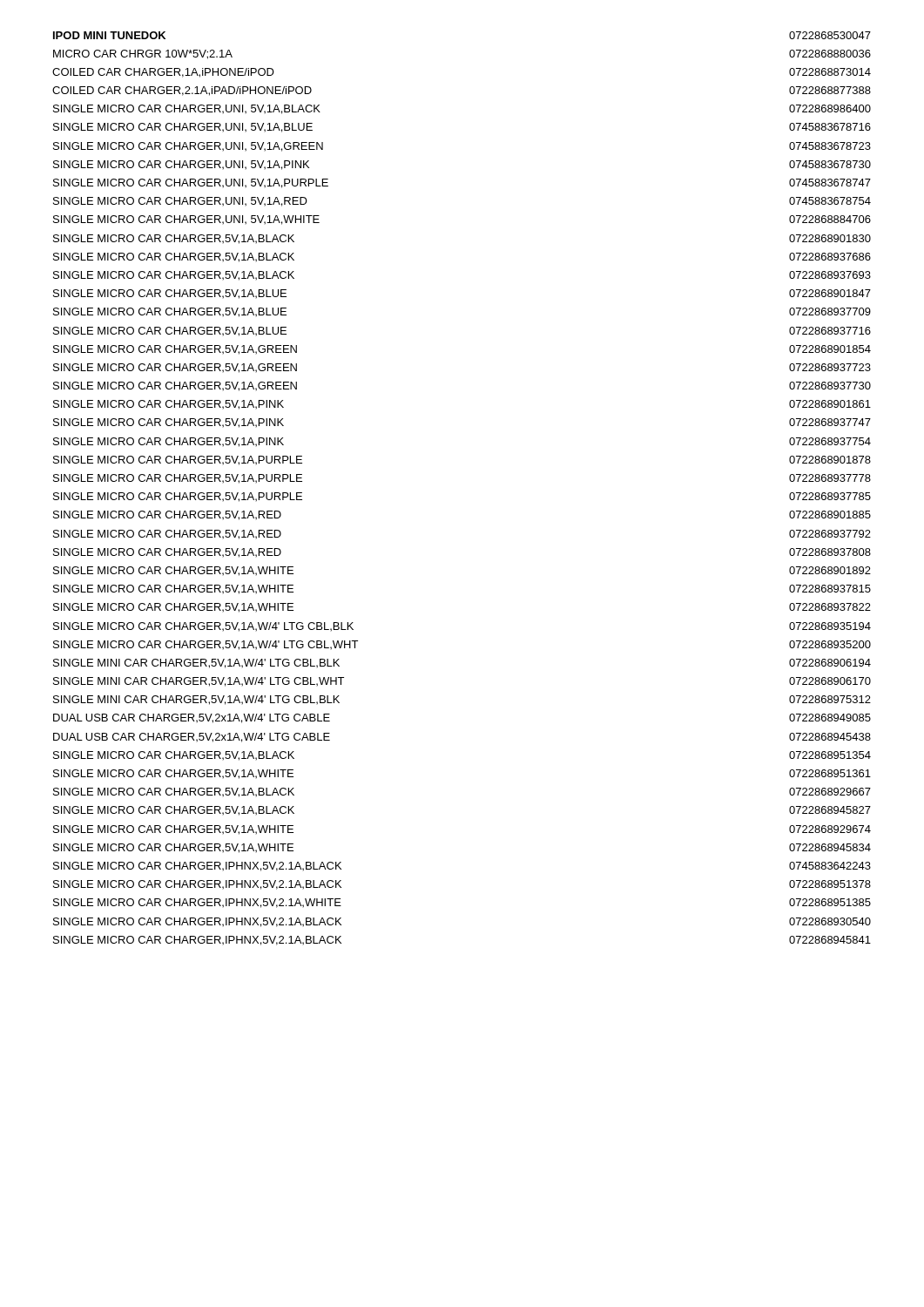Select the list item with the text "SINGLE MINI CAR CHARGER,5V,1A,W/4' LTG CBL,BLK0722868975312"

tap(196, 699)
